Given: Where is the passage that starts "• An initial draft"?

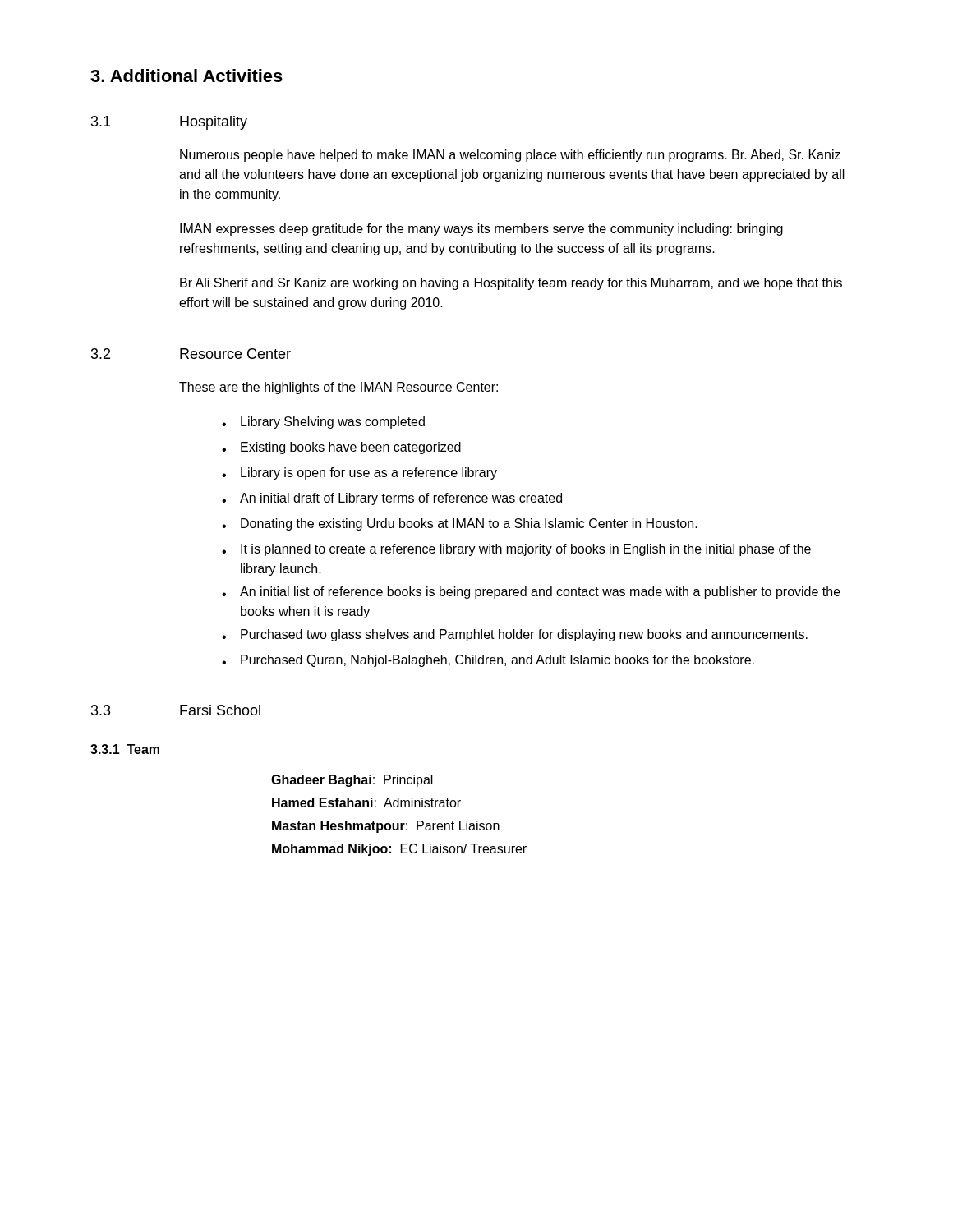Looking at the screenshot, I should pos(392,500).
